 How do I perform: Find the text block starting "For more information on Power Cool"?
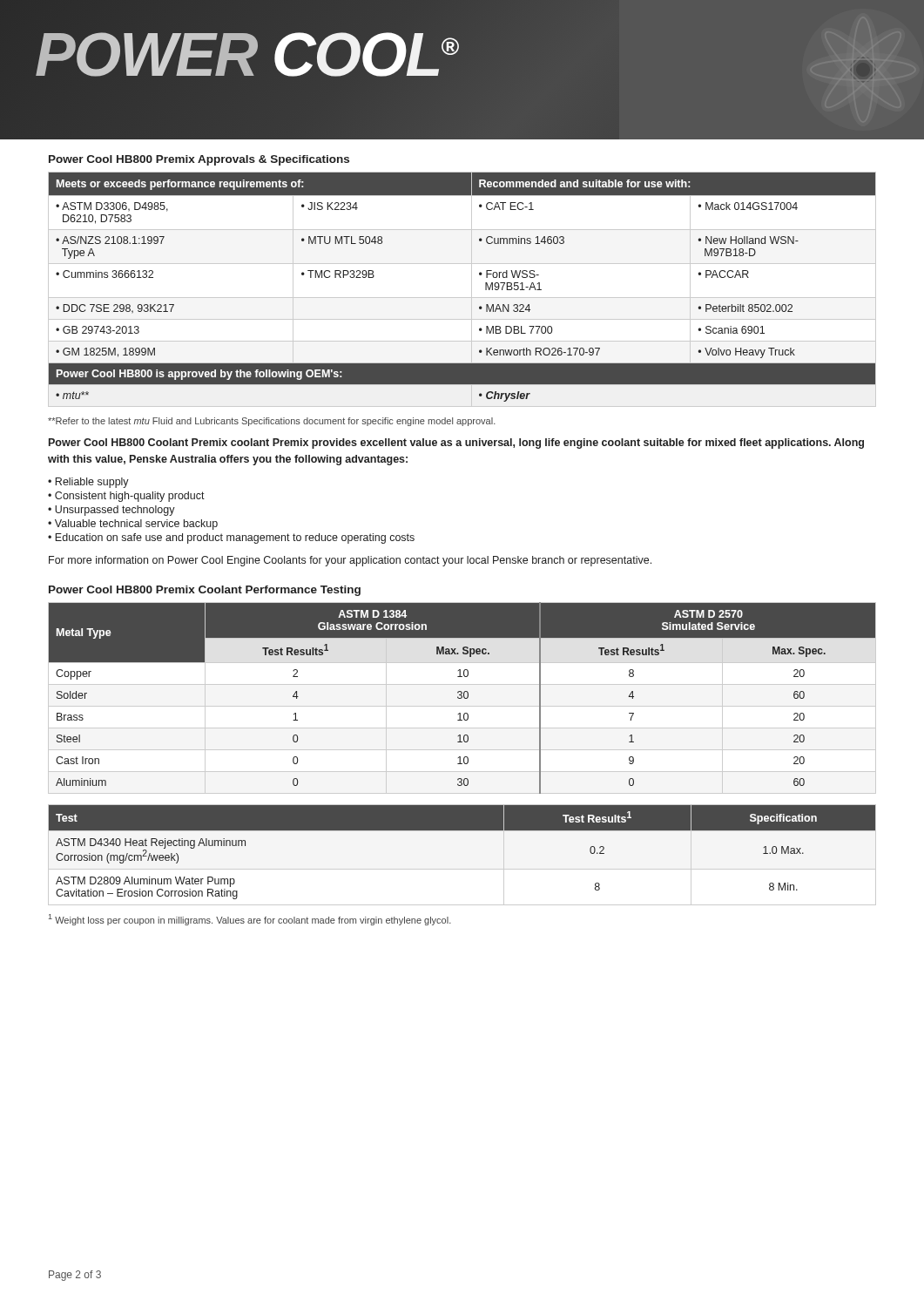(x=350, y=560)
